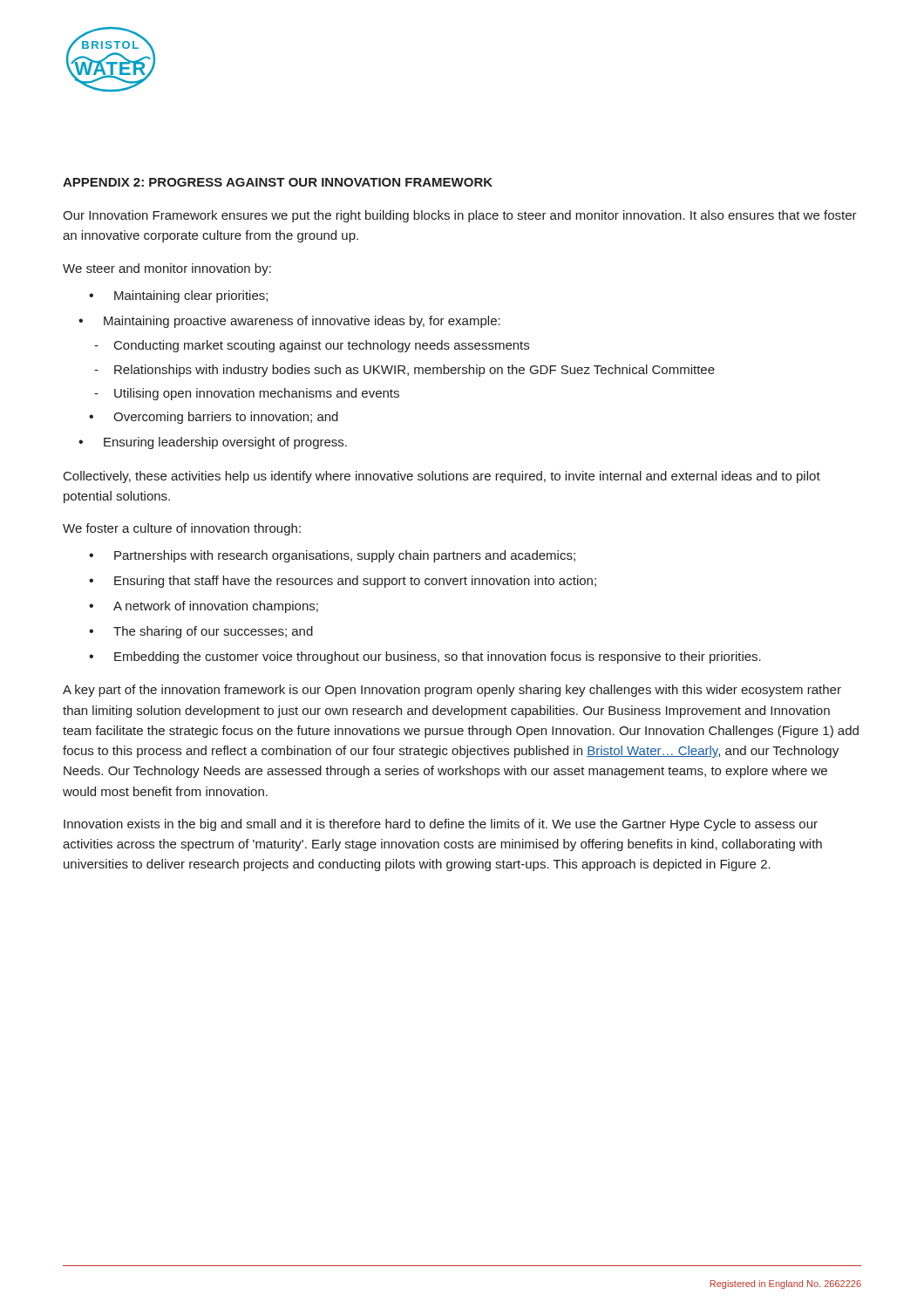Locate the block starting "• Maintaining clear priorities;"
924x1308 pixels.
(178, 296)
